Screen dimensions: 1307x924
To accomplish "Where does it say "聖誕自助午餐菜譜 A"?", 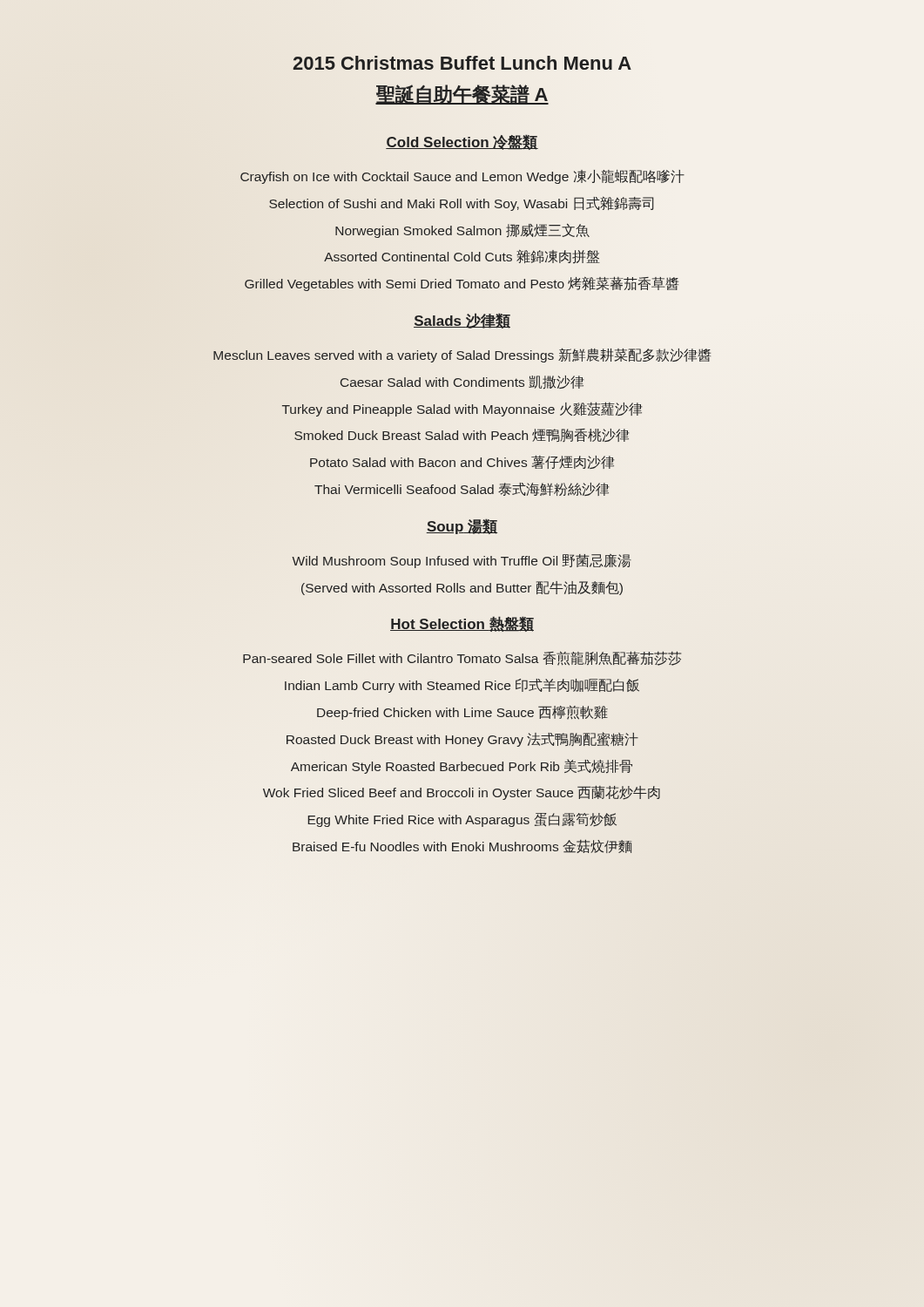I will click(x=462, y=95).
